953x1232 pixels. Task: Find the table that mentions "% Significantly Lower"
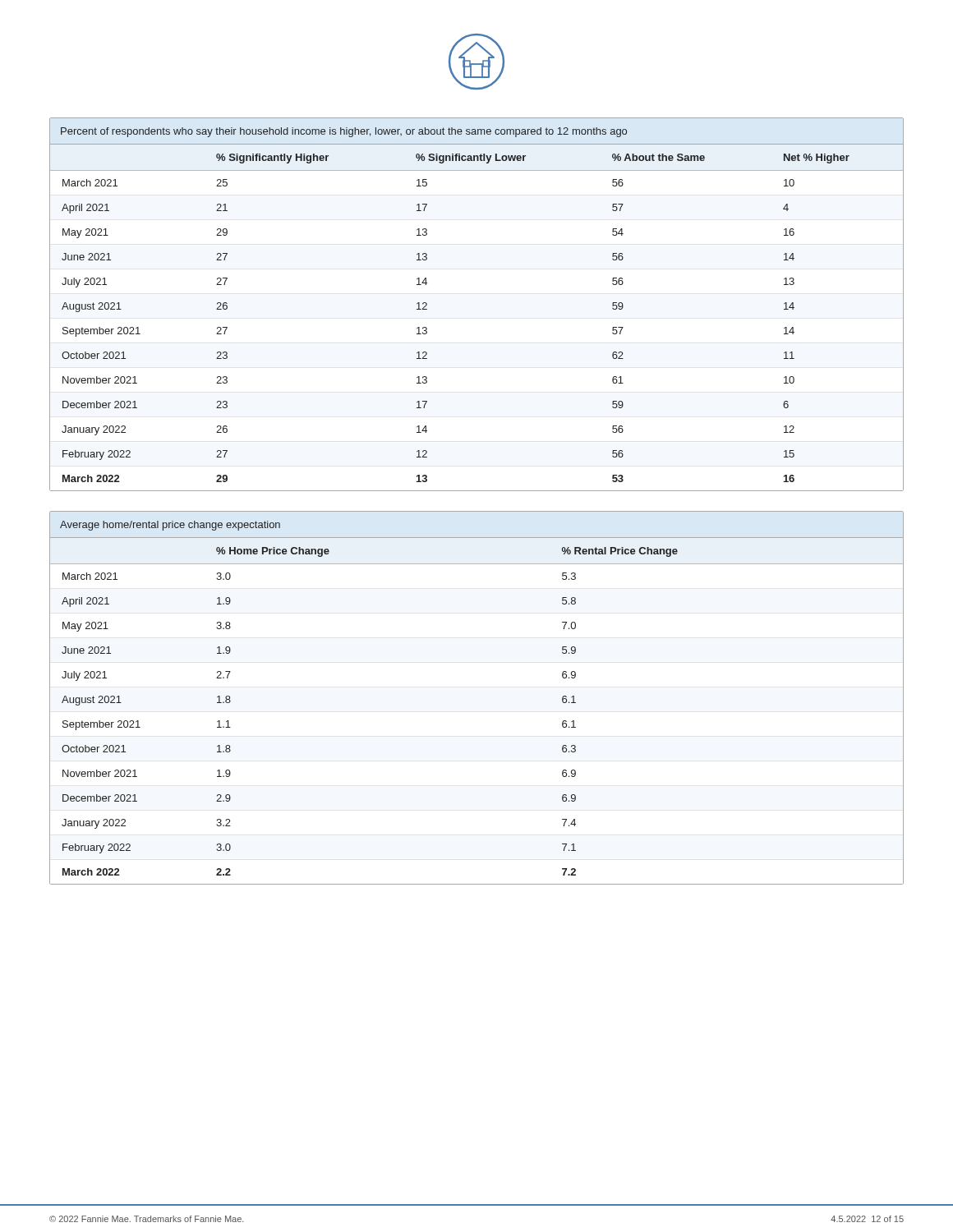click(x=476, y=304)
